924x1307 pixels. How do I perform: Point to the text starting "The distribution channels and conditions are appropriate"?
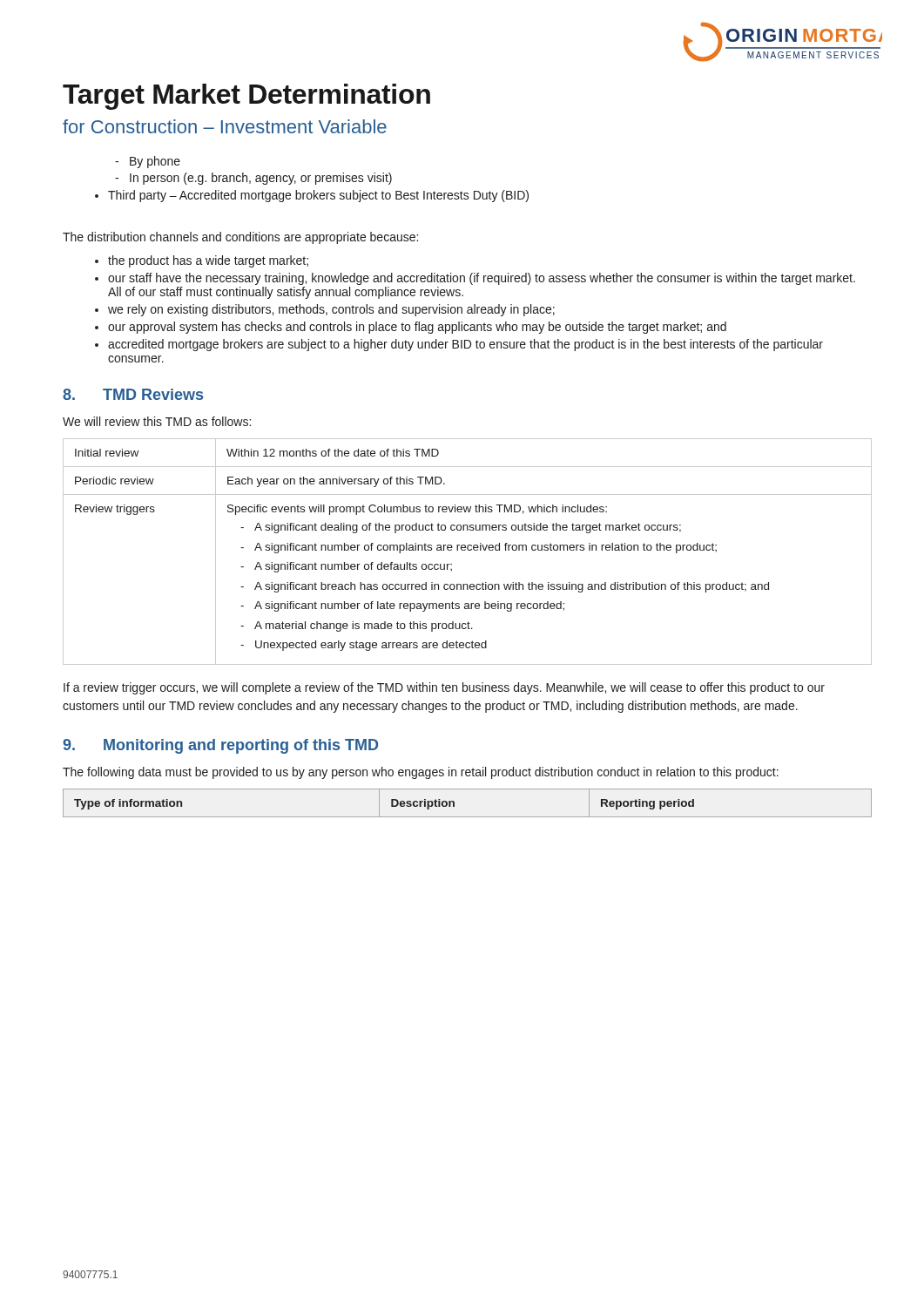point(241,237)
